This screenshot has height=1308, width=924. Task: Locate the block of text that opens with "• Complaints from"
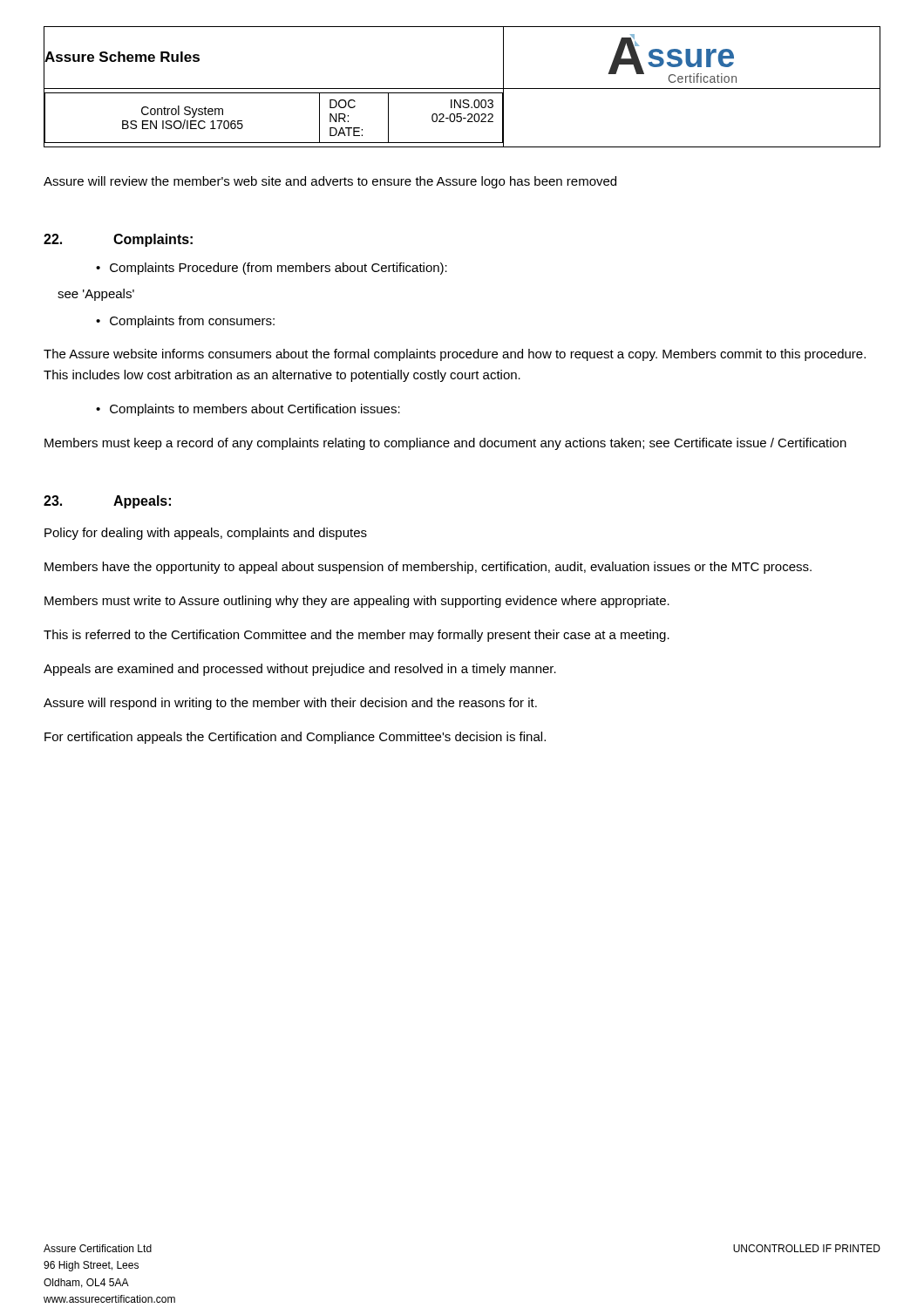point(185,322)
